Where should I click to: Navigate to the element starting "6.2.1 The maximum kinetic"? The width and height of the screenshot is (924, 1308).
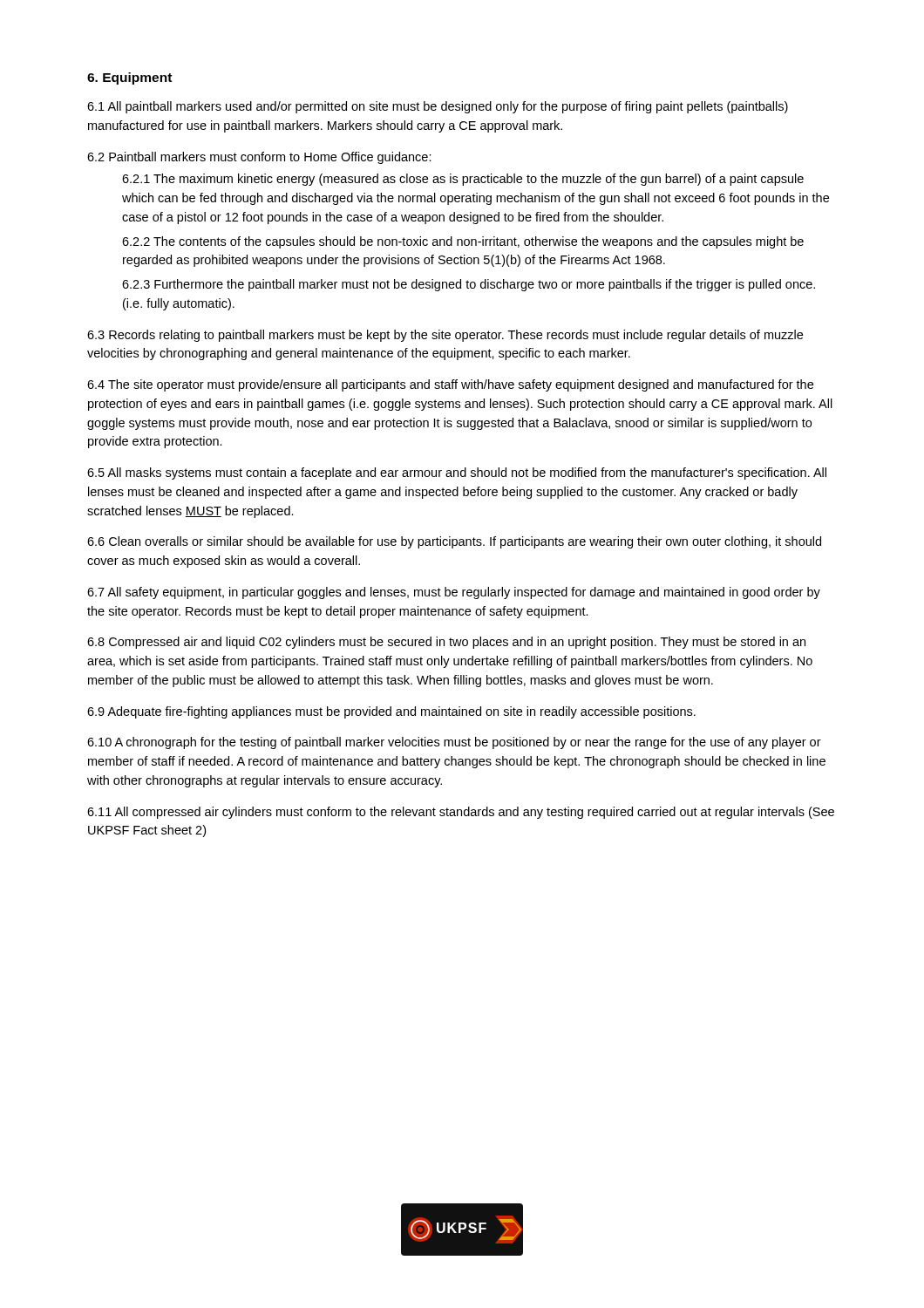[x=476, y=198]
